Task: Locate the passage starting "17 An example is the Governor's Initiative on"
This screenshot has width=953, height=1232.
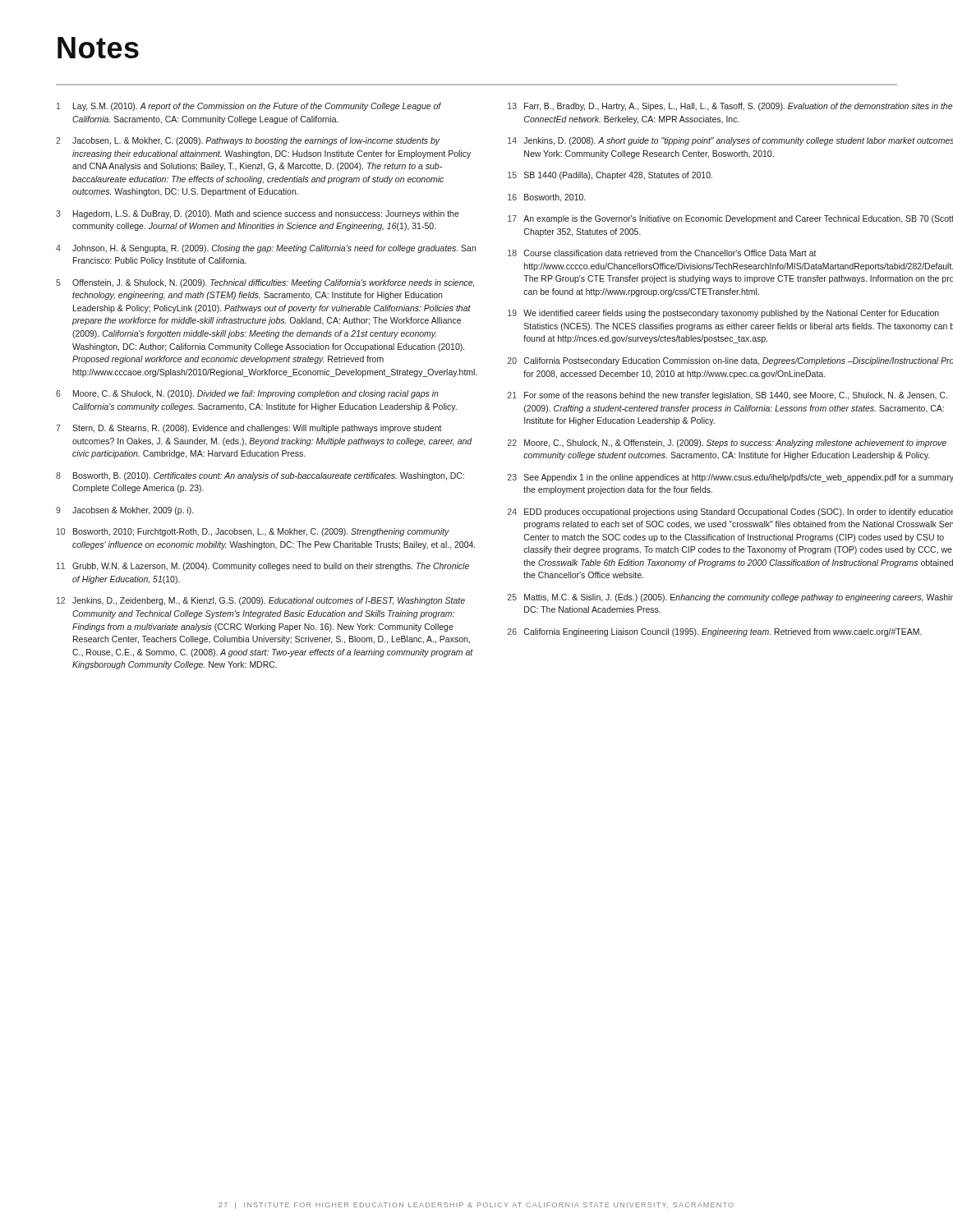Action: (730, 226)
